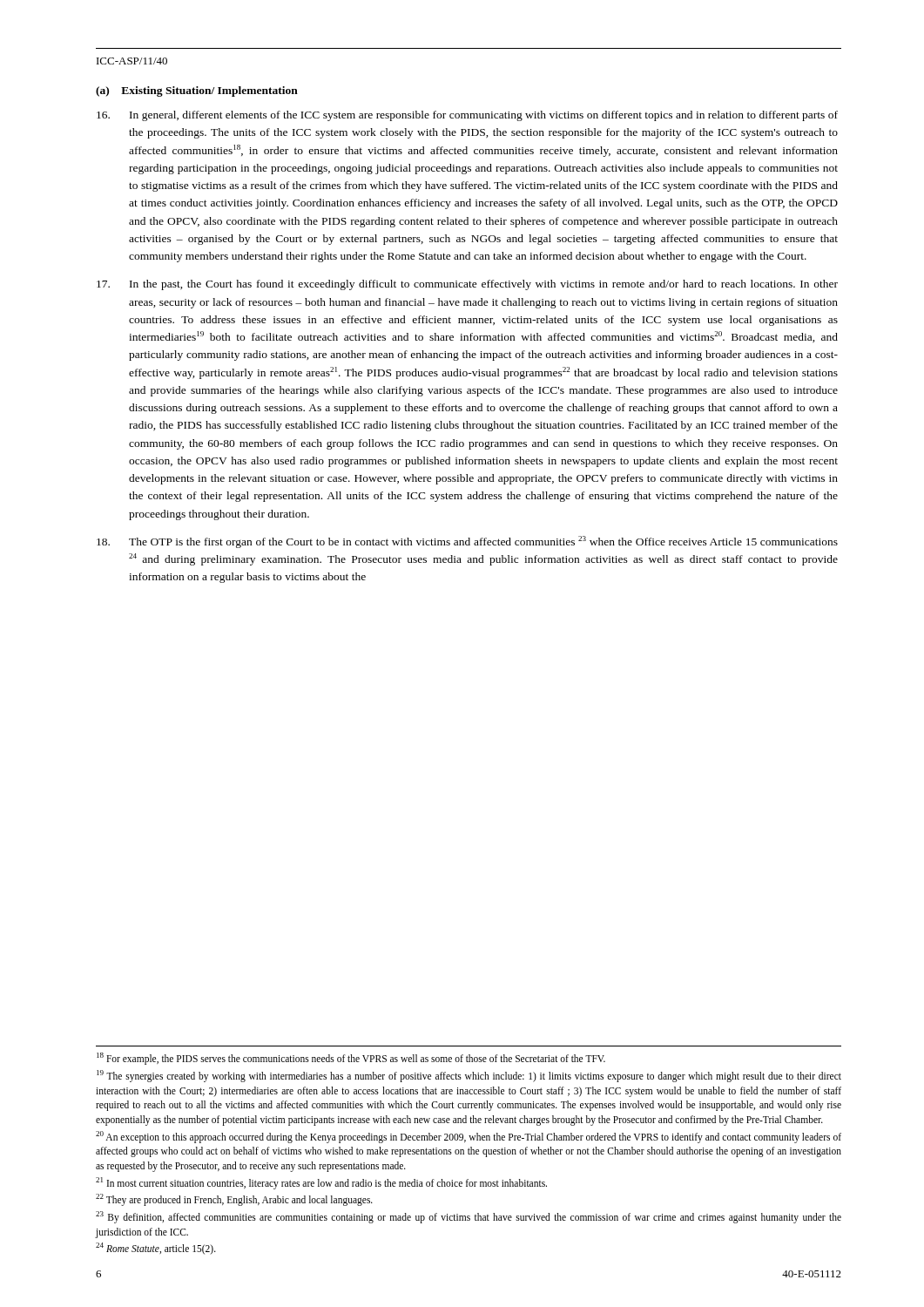
Task: Select the footnote containing "21 In most"
Action: tap(322, 1182)
